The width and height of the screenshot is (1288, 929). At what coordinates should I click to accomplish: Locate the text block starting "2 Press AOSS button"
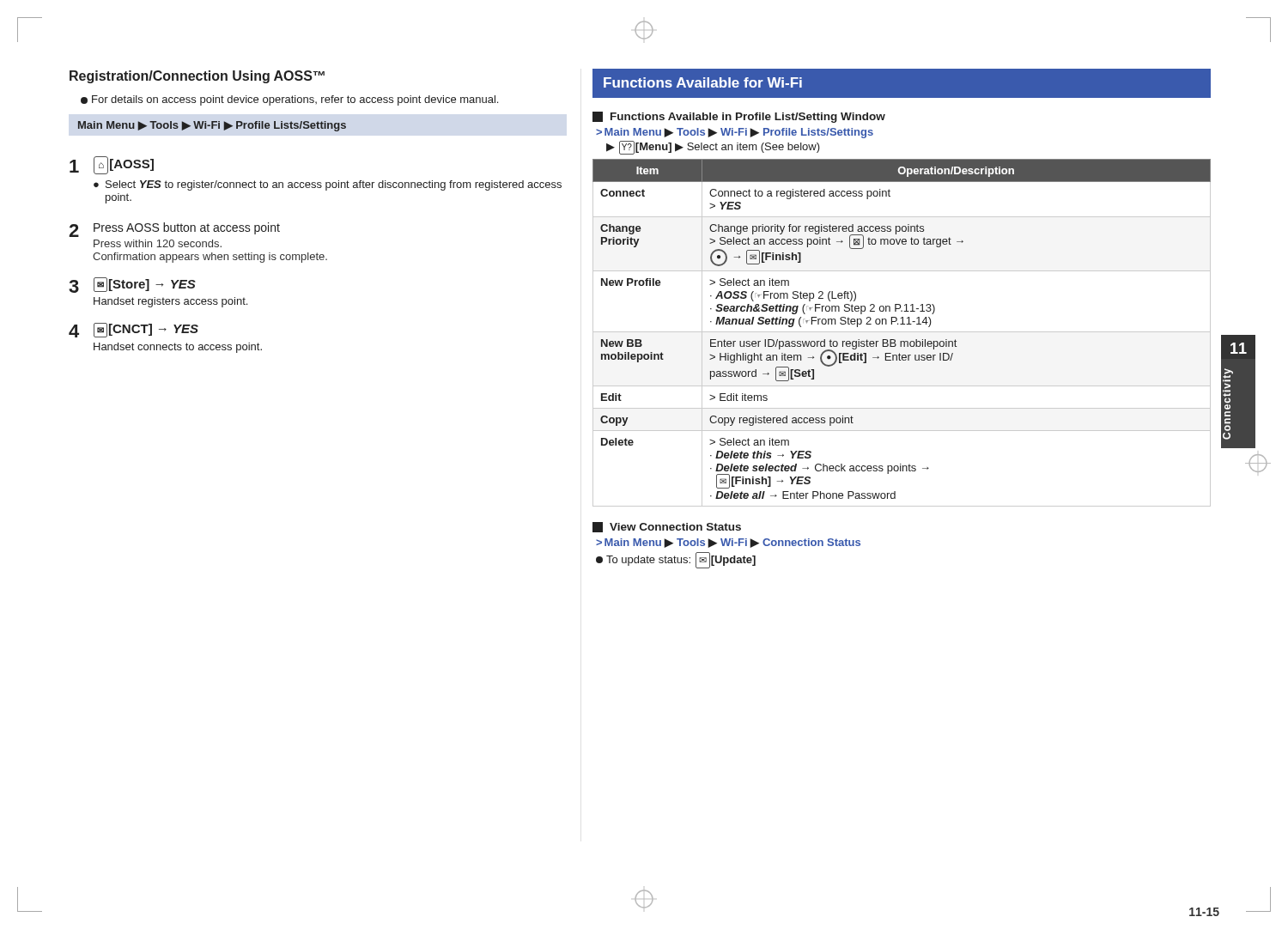point(318,241)
